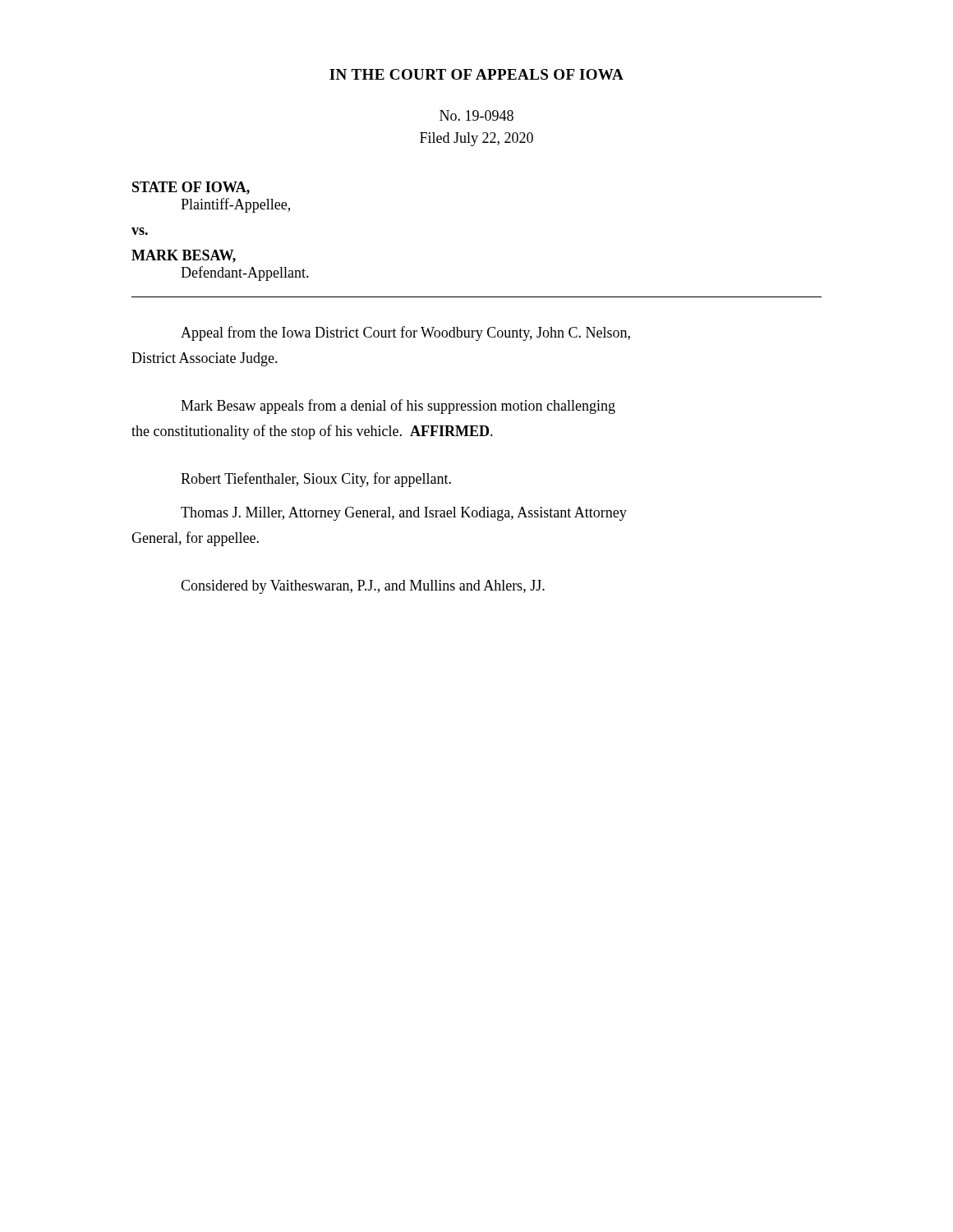
Task: Click the passage that begins "Thomas J. Miller, Attorney General, and Israel Kodiaga,"
Action: [476, 525]
